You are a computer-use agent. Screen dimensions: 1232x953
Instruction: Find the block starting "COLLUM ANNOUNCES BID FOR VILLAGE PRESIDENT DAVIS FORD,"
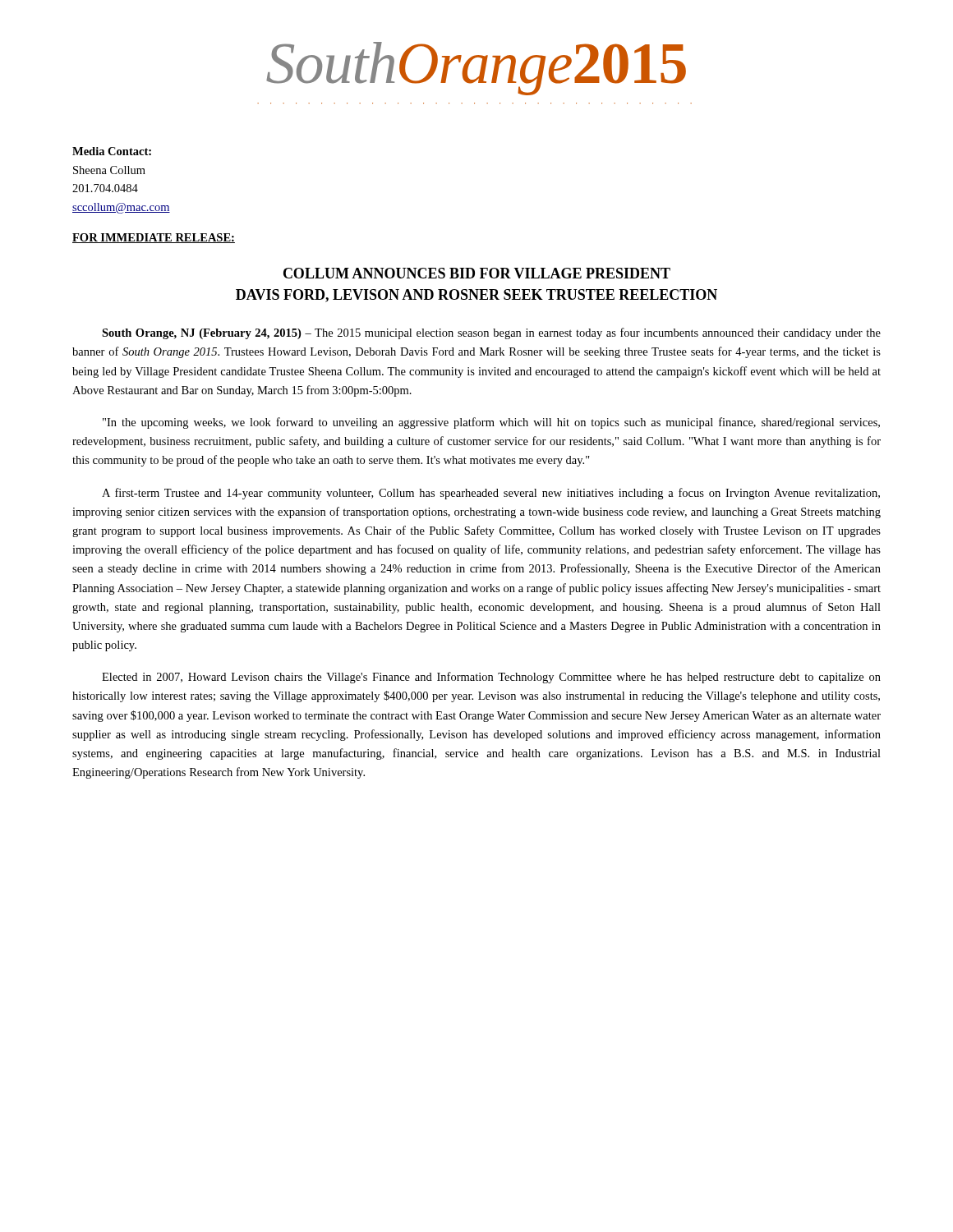(476, 284)
